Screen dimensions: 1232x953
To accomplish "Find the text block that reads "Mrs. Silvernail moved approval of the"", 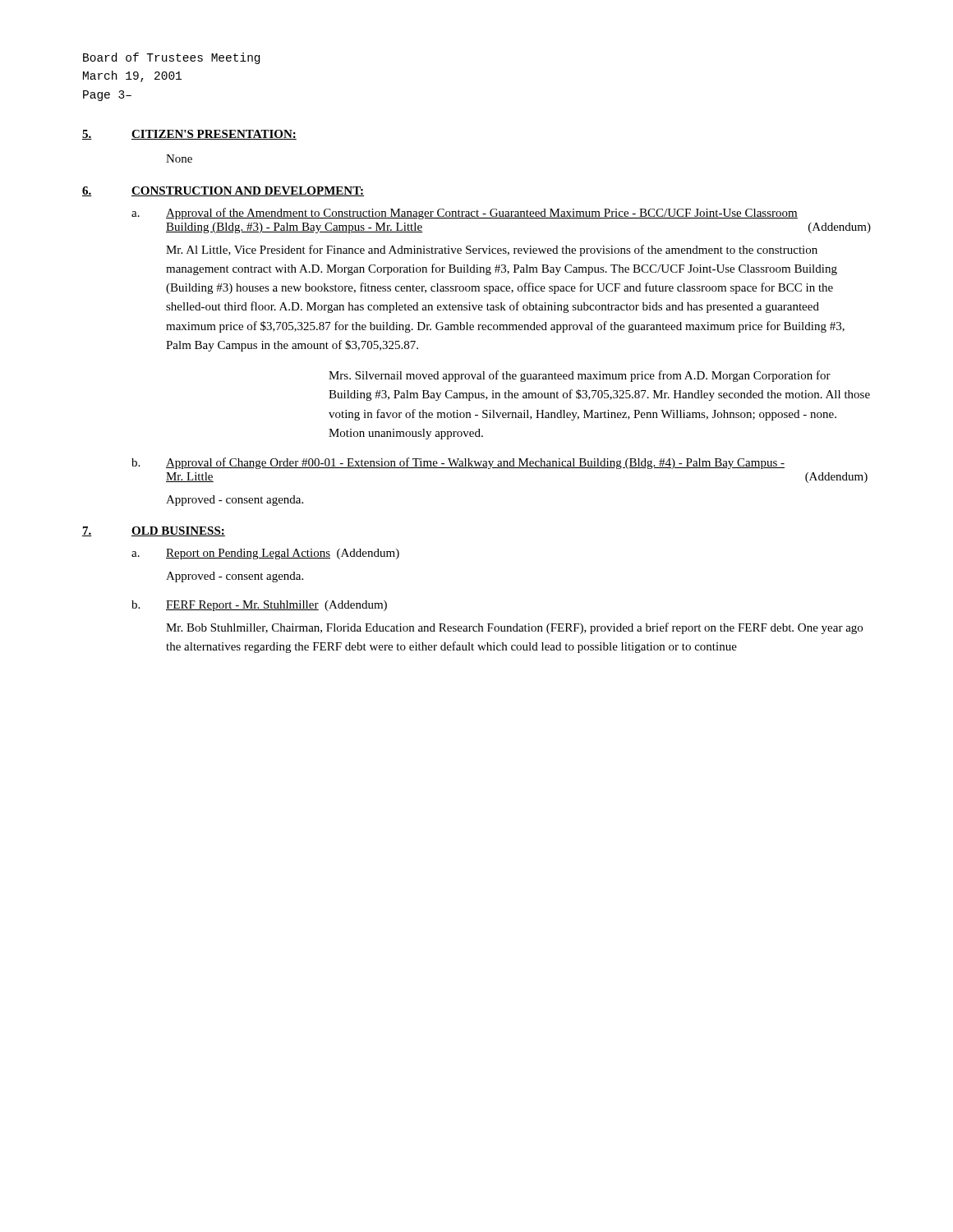I will pos(599,404).
